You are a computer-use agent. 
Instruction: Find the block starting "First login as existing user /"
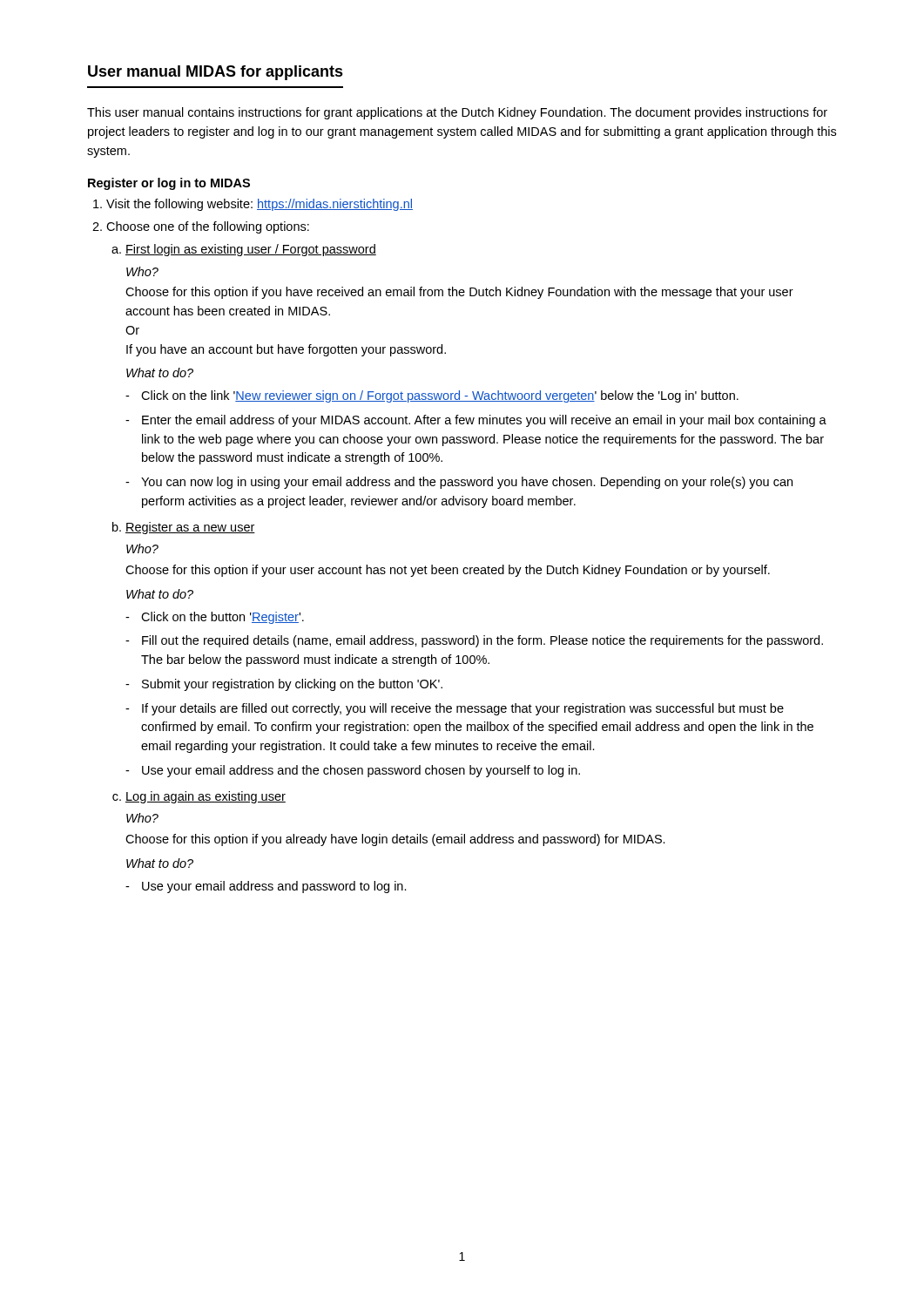pyautogui.click(x=251, y=250)
